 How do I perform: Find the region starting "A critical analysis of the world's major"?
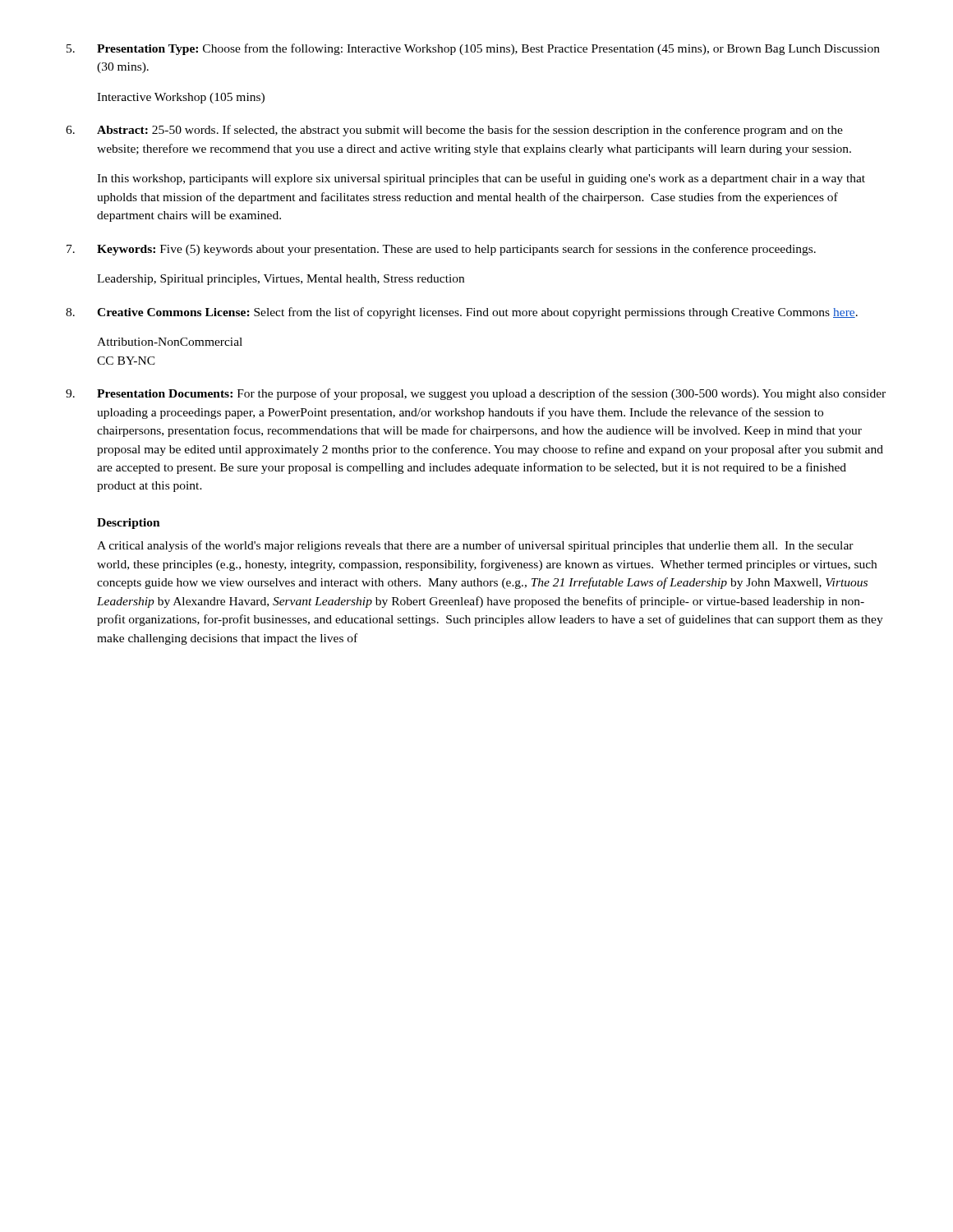pyautogui.click(x=490, y=591)
